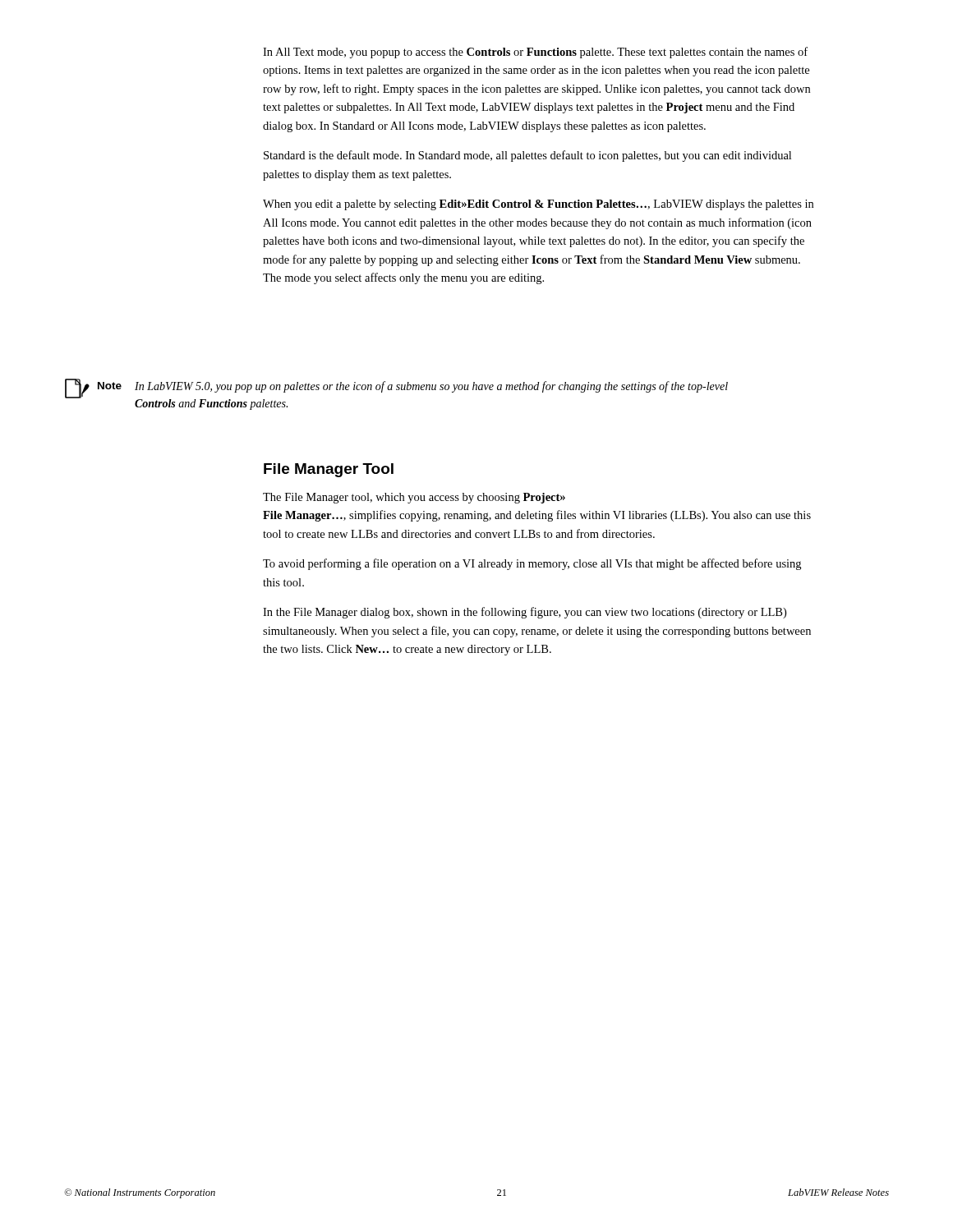Image resolution: width=953 pixels, height=1232 pixels.
Task: Click the passage that begins "The File Manager tool, which"
Action: pos(537,515)
